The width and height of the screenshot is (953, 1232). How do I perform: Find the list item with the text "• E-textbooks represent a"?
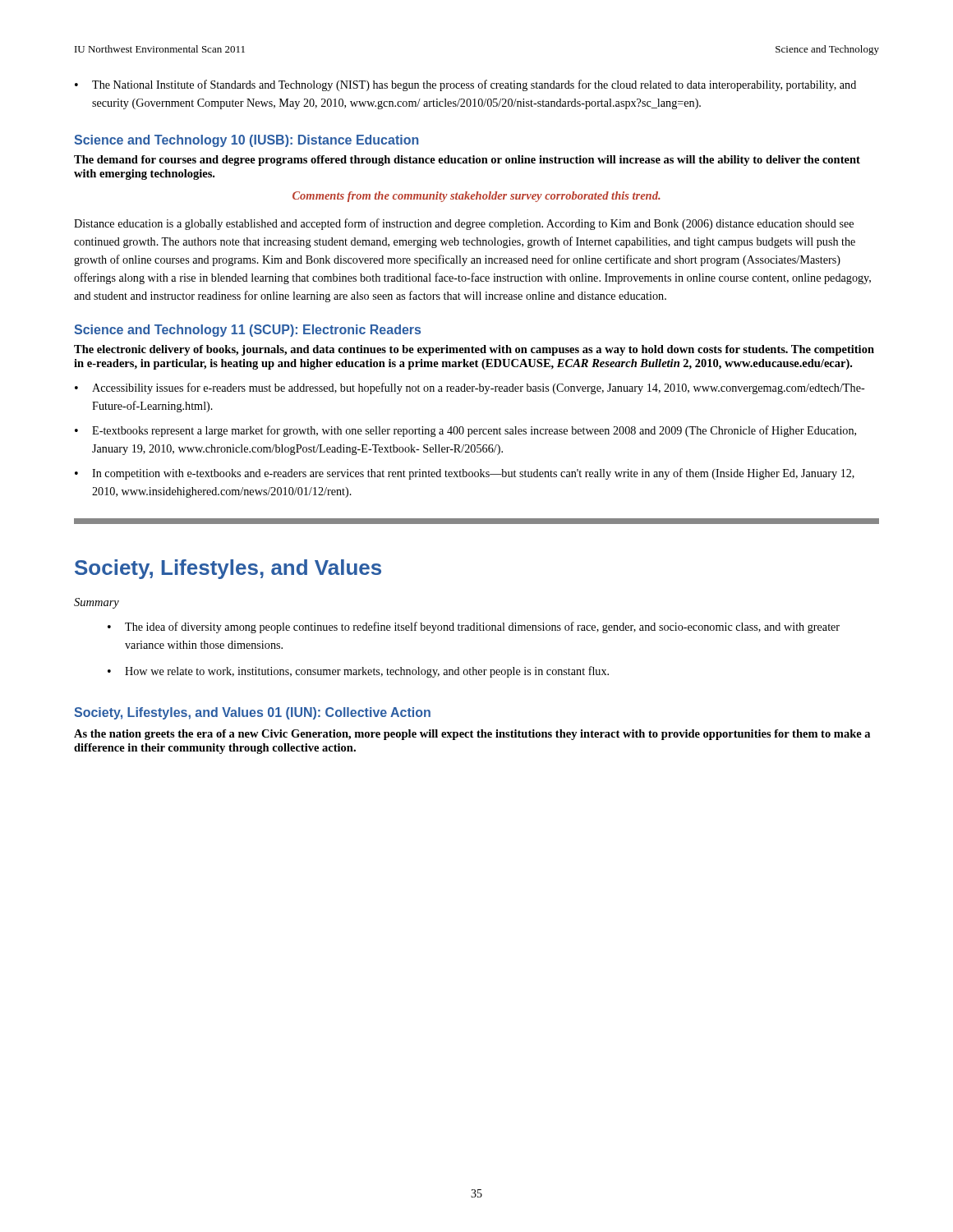476,439
